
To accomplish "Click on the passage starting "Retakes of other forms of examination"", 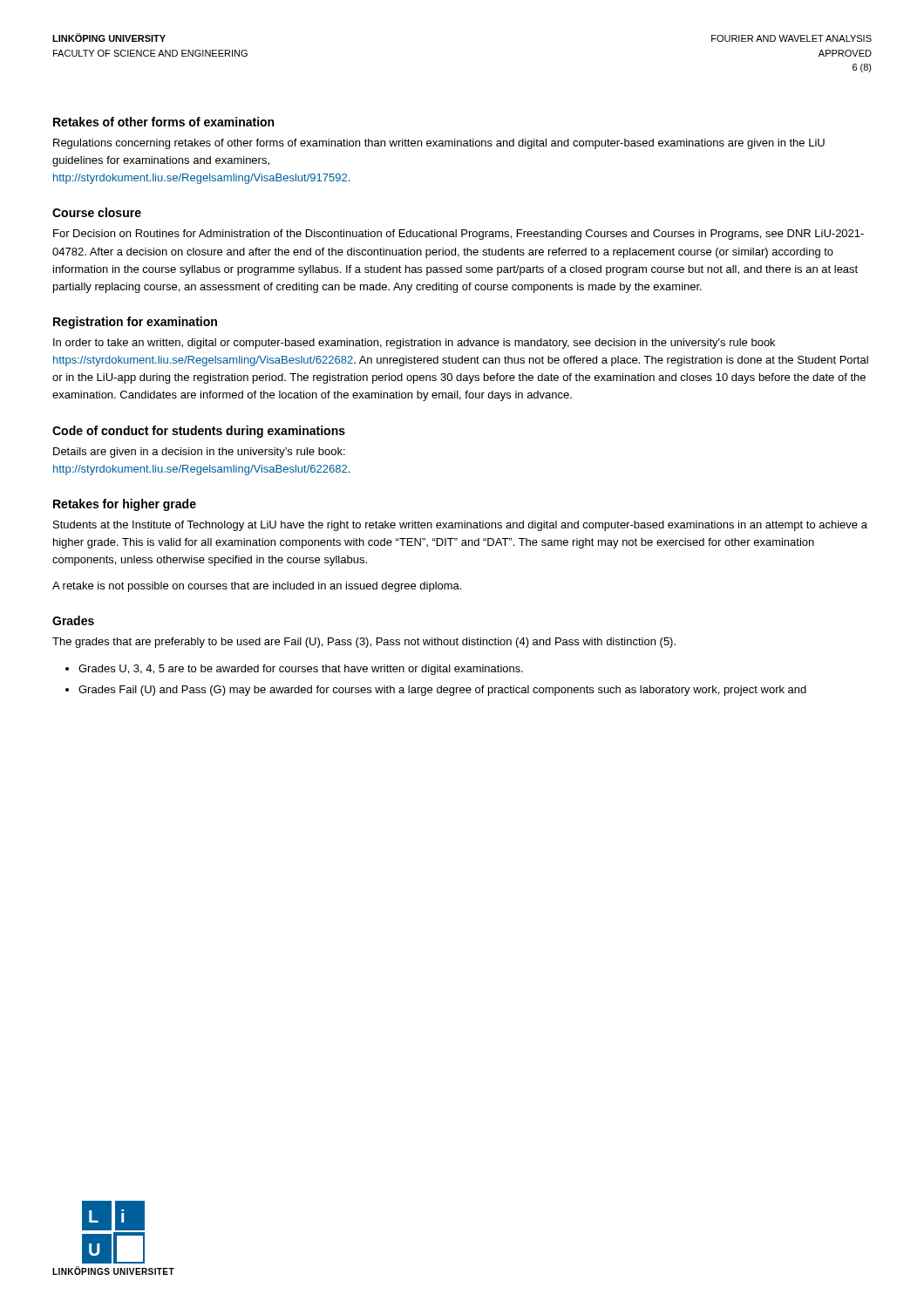I will pos(164,122).
